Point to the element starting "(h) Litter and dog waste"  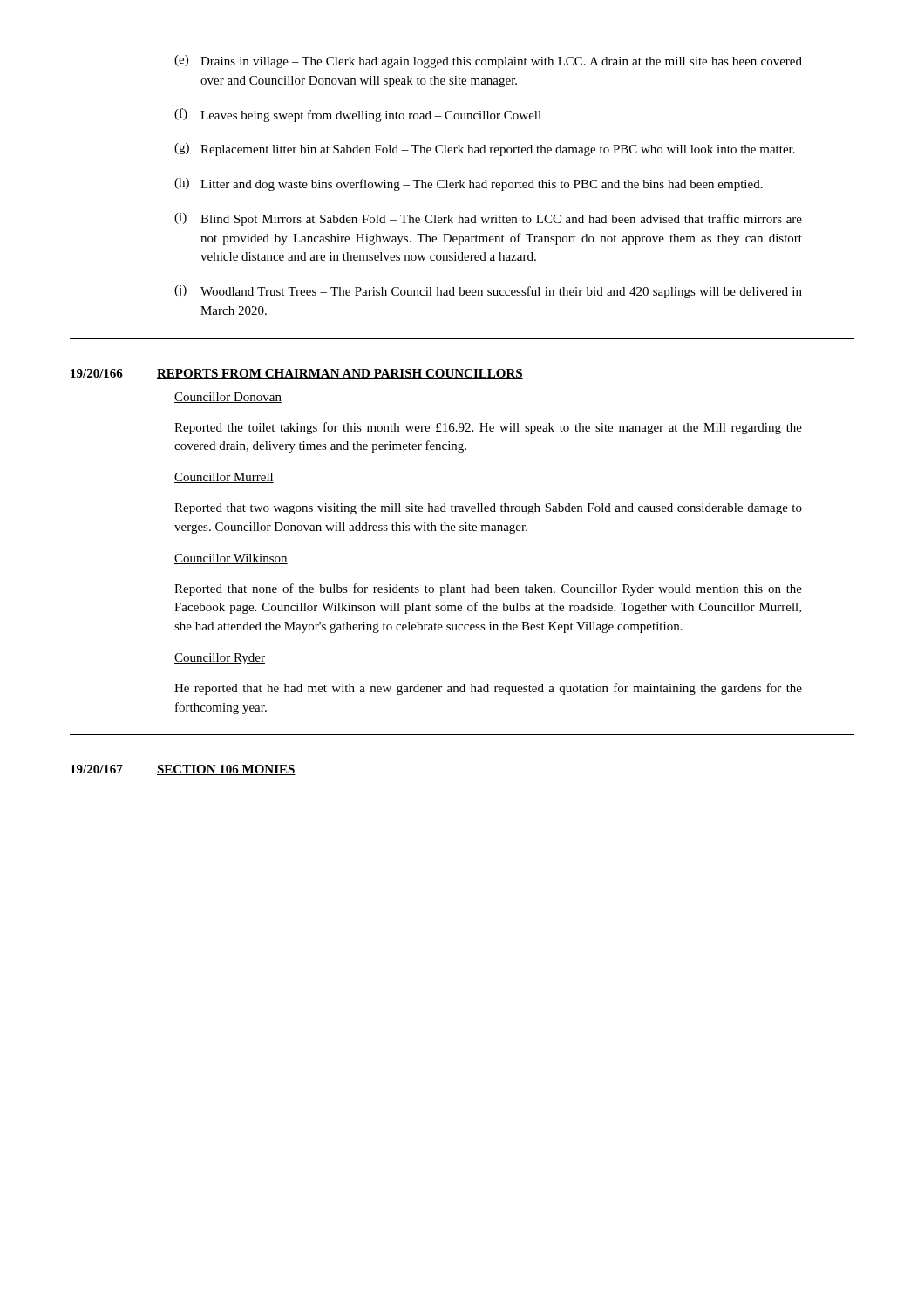488,185
